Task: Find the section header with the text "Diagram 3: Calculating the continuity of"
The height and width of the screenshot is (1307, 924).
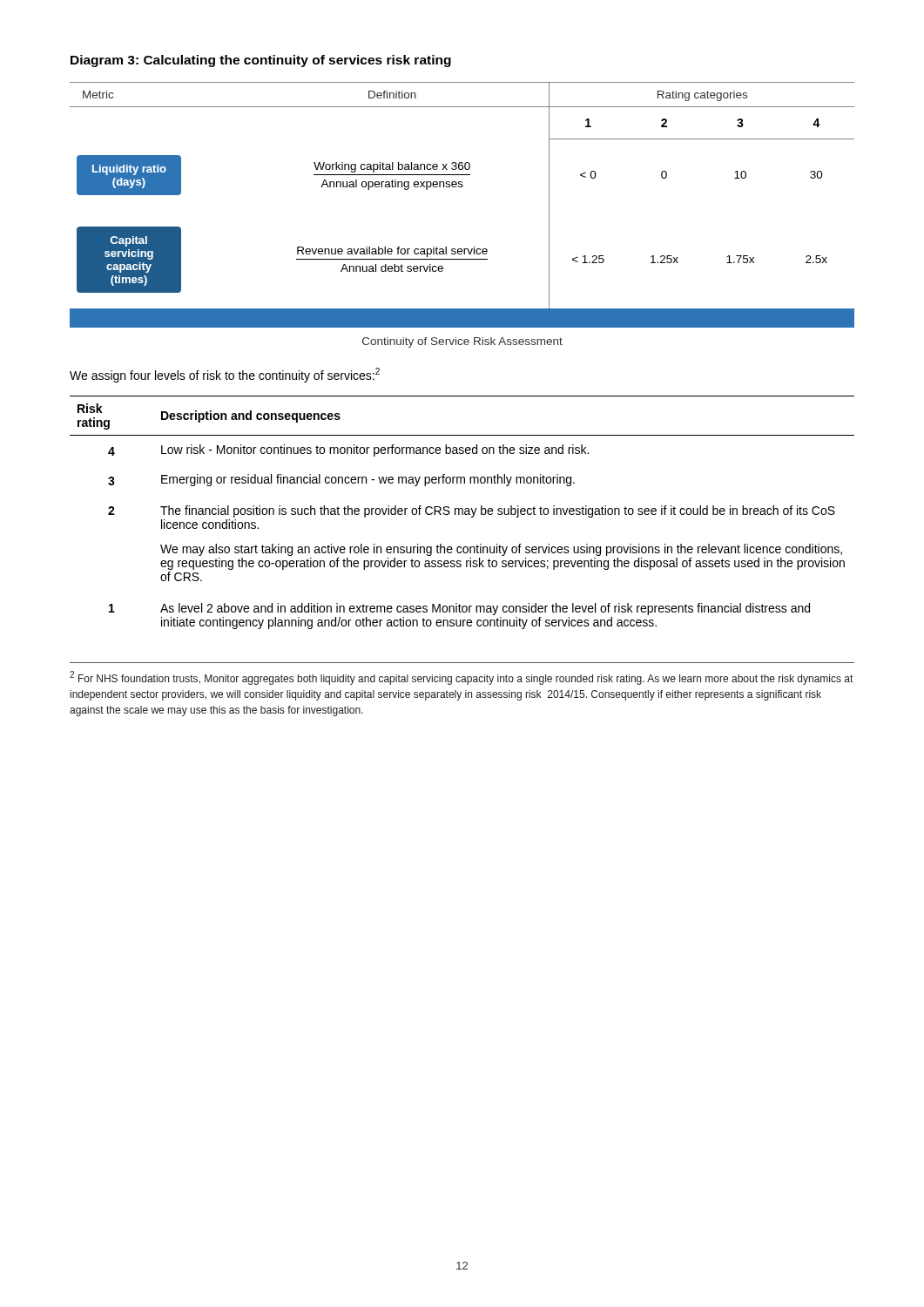Action: pyautogui.click(x=261, y=60)
